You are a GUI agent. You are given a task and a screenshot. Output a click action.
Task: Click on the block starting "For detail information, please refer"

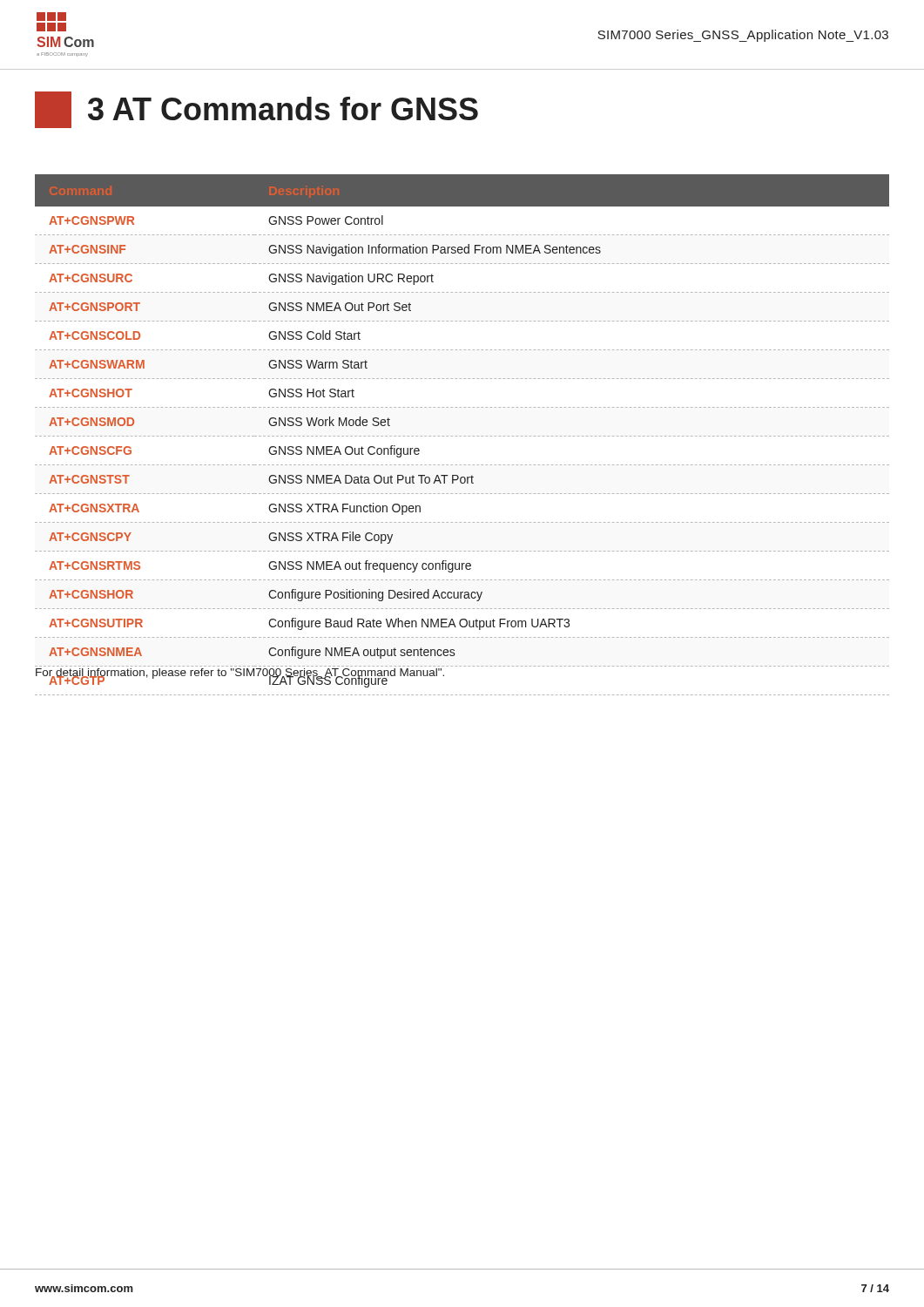click(240, 672)
